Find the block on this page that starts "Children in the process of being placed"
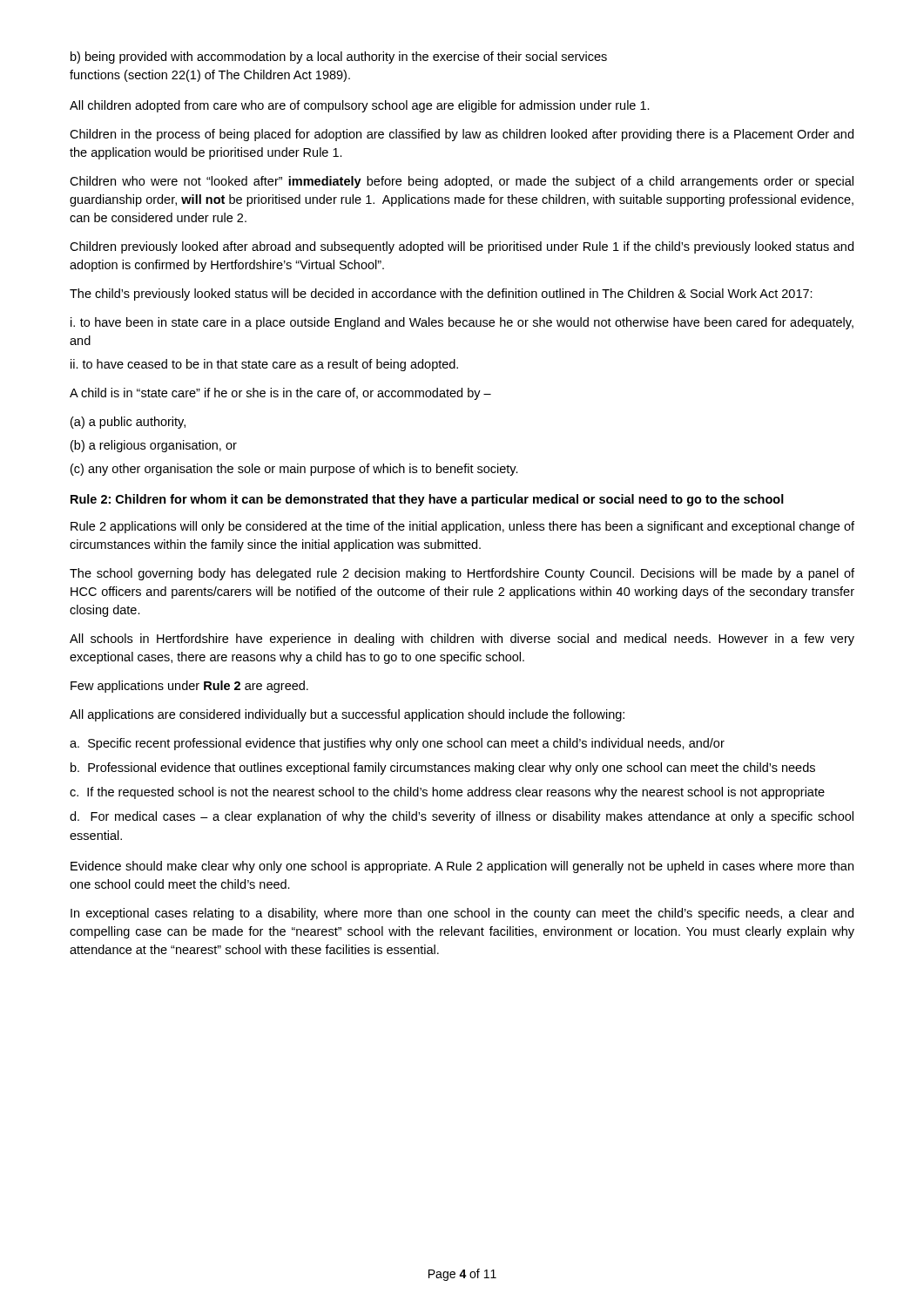924x1307 pixels. [462, 143]
